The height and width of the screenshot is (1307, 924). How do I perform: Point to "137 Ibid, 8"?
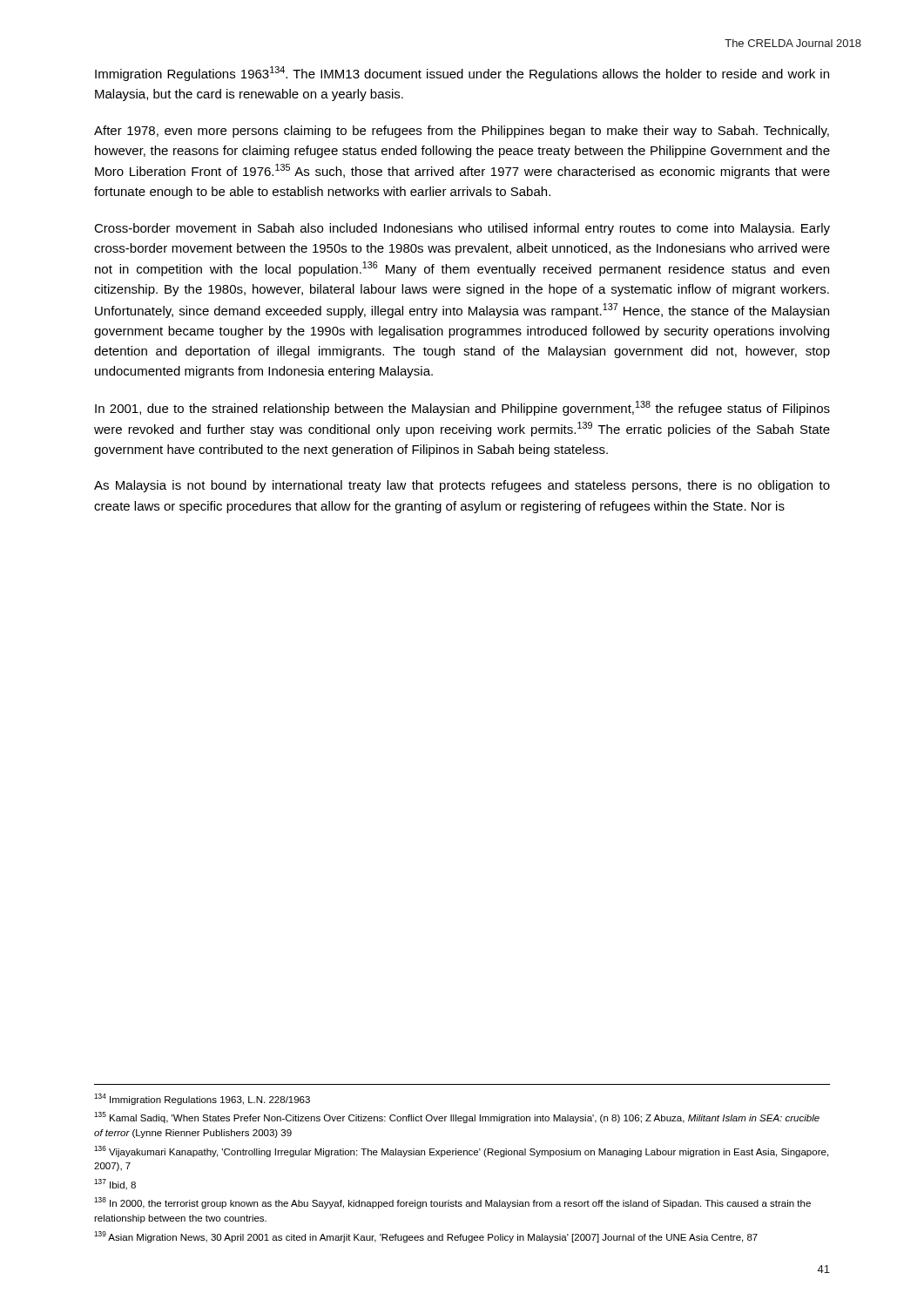(x=115, y=1184)
